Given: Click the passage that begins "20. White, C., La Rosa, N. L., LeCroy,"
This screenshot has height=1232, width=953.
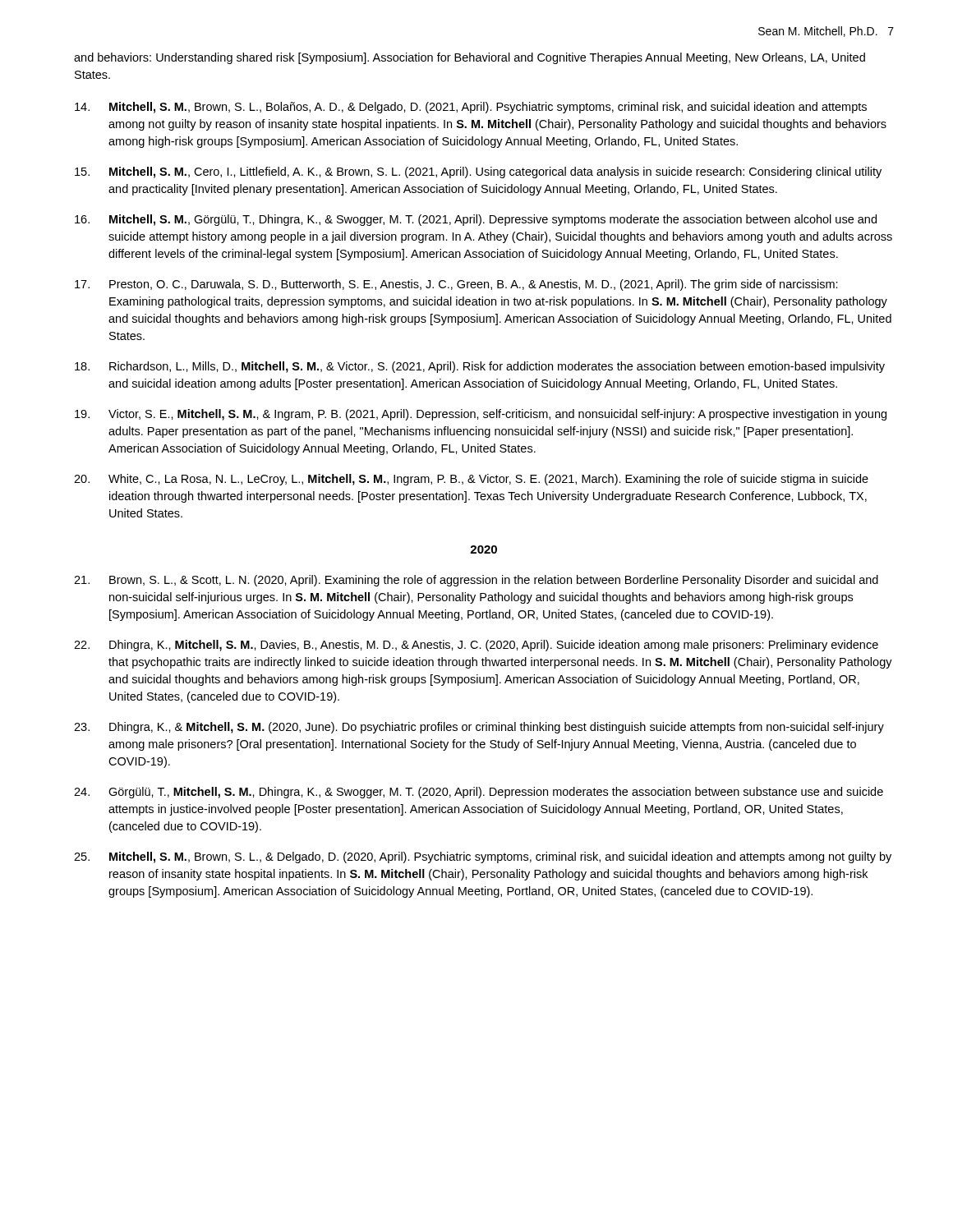Looking at the screenshot, I should (484, 497).
